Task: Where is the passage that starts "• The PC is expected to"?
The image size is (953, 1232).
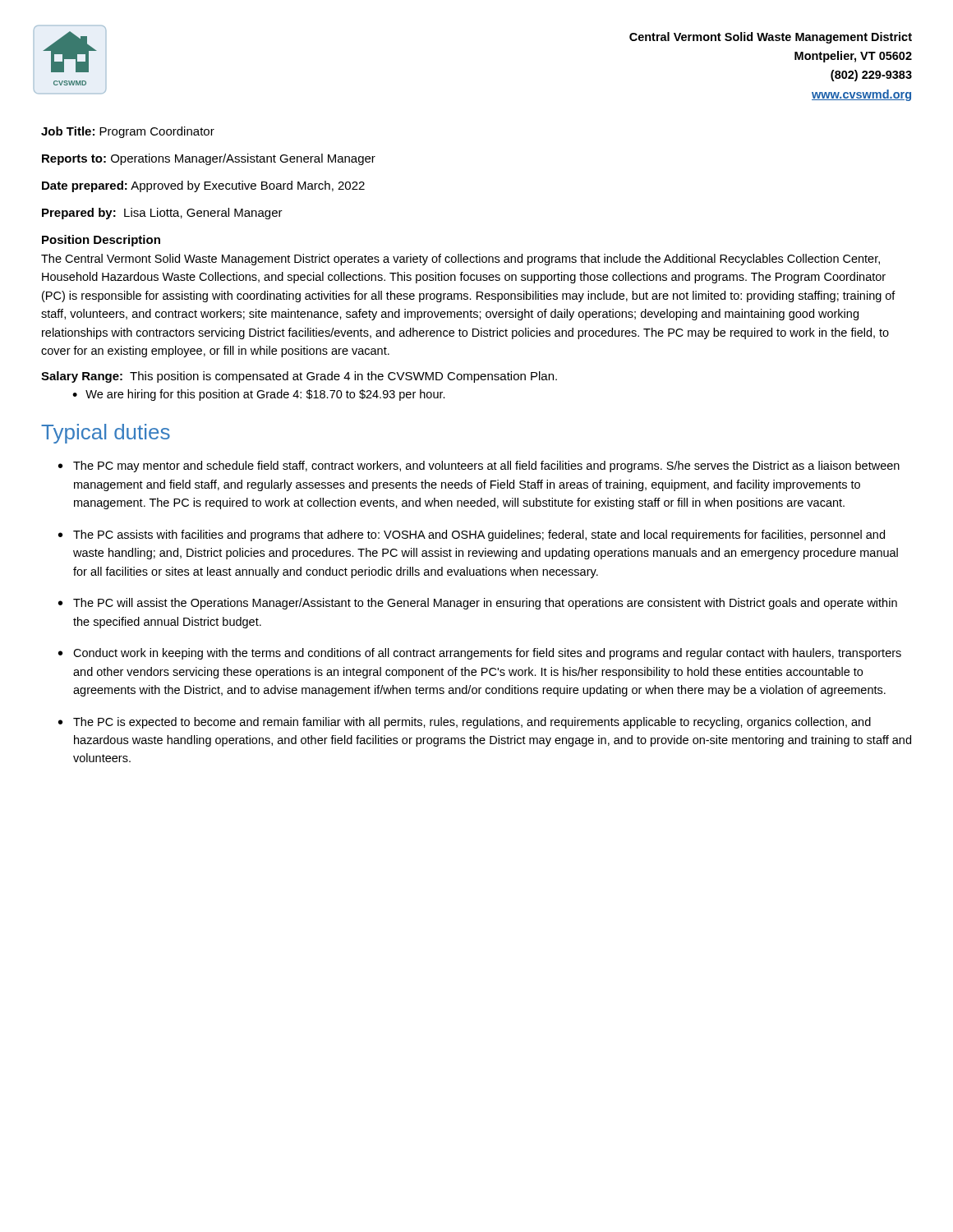Action: (x=485, y=740)
